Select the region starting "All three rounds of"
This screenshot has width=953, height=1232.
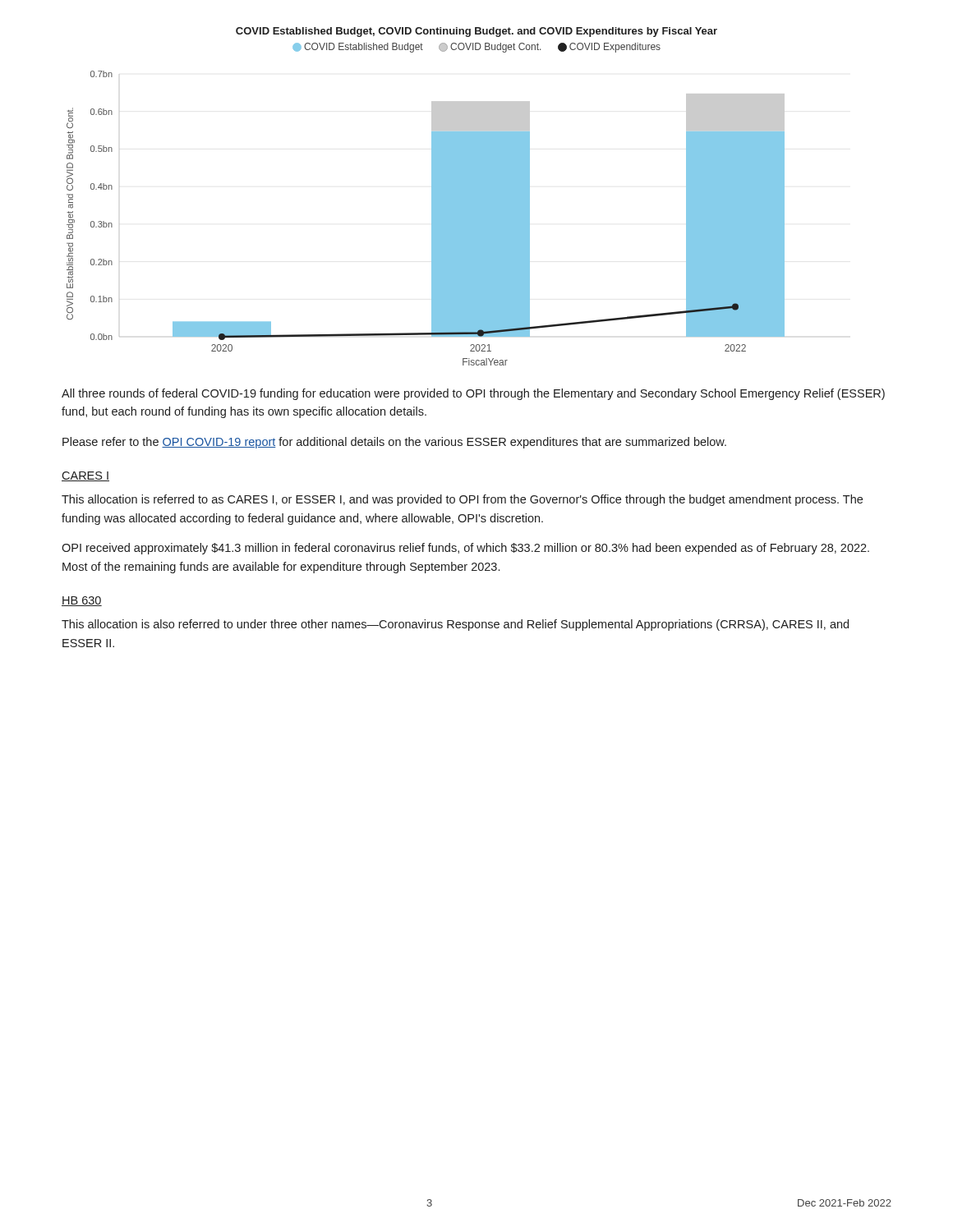[x=473, y=402]
